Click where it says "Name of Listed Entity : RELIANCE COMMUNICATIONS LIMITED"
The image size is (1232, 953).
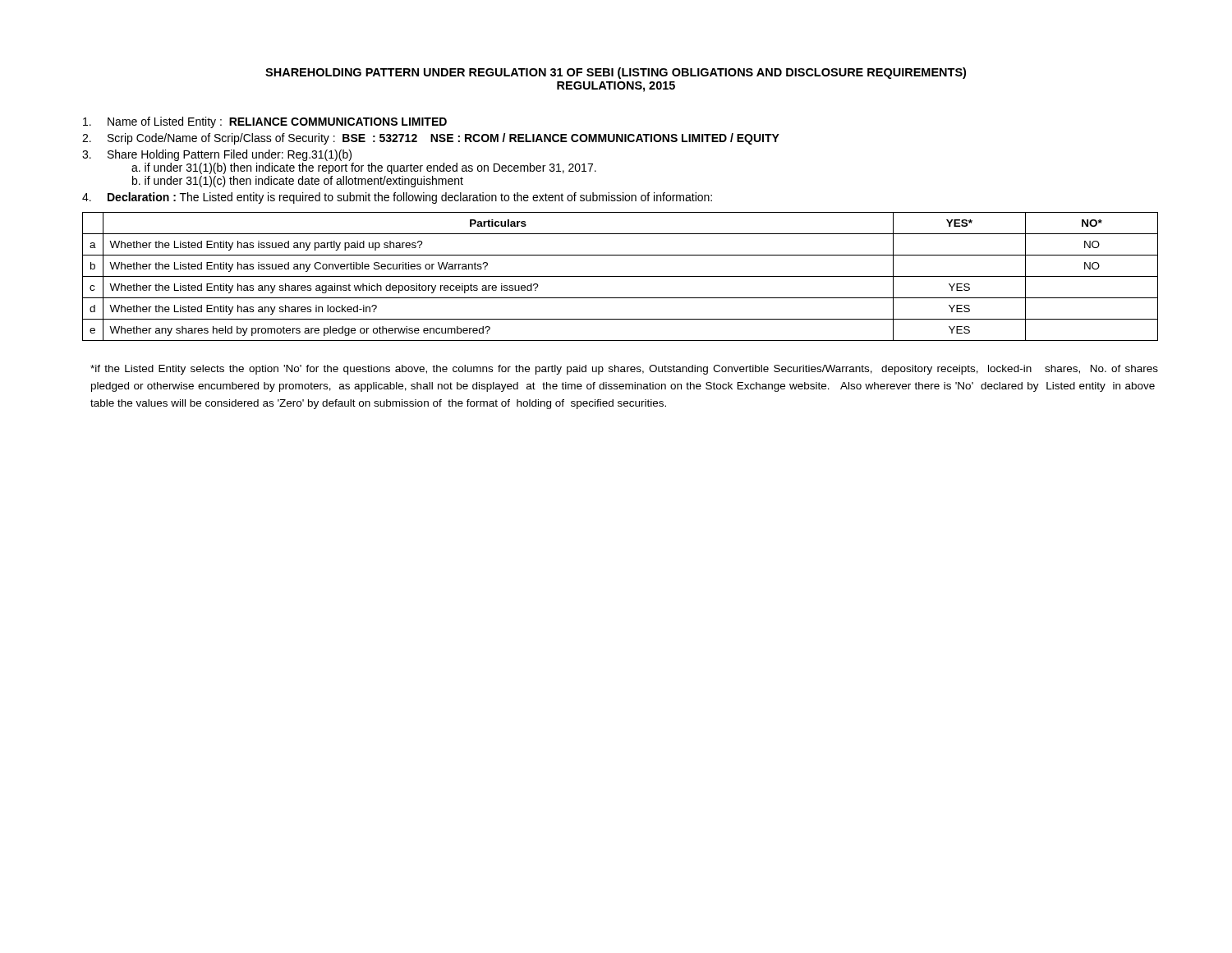coord(265,122)
